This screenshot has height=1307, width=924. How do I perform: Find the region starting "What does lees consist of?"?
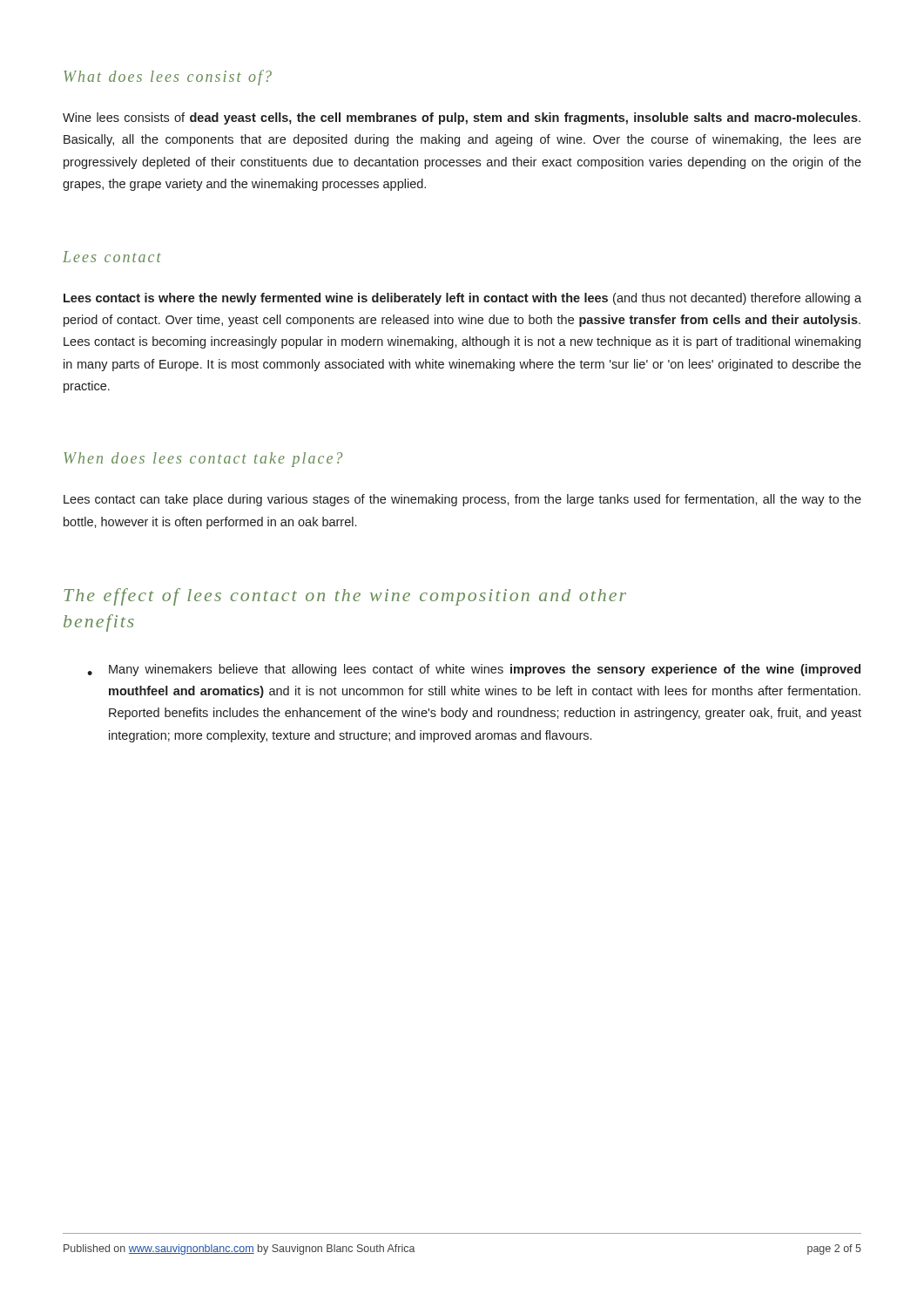(x=168, y=77)
